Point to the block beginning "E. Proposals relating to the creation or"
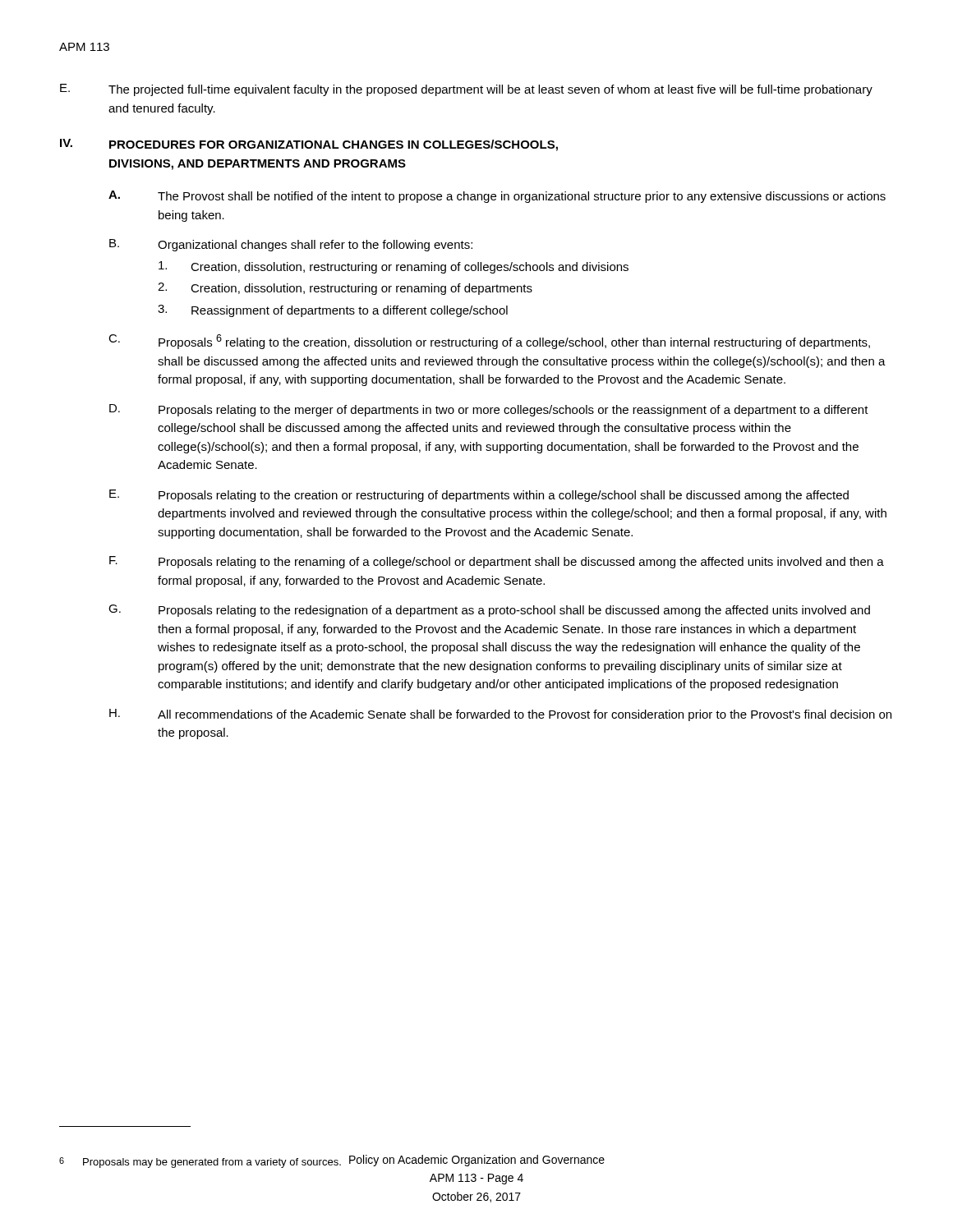Screen dimensions: 1232x953 pyautogui.click(x=501, y=513)
